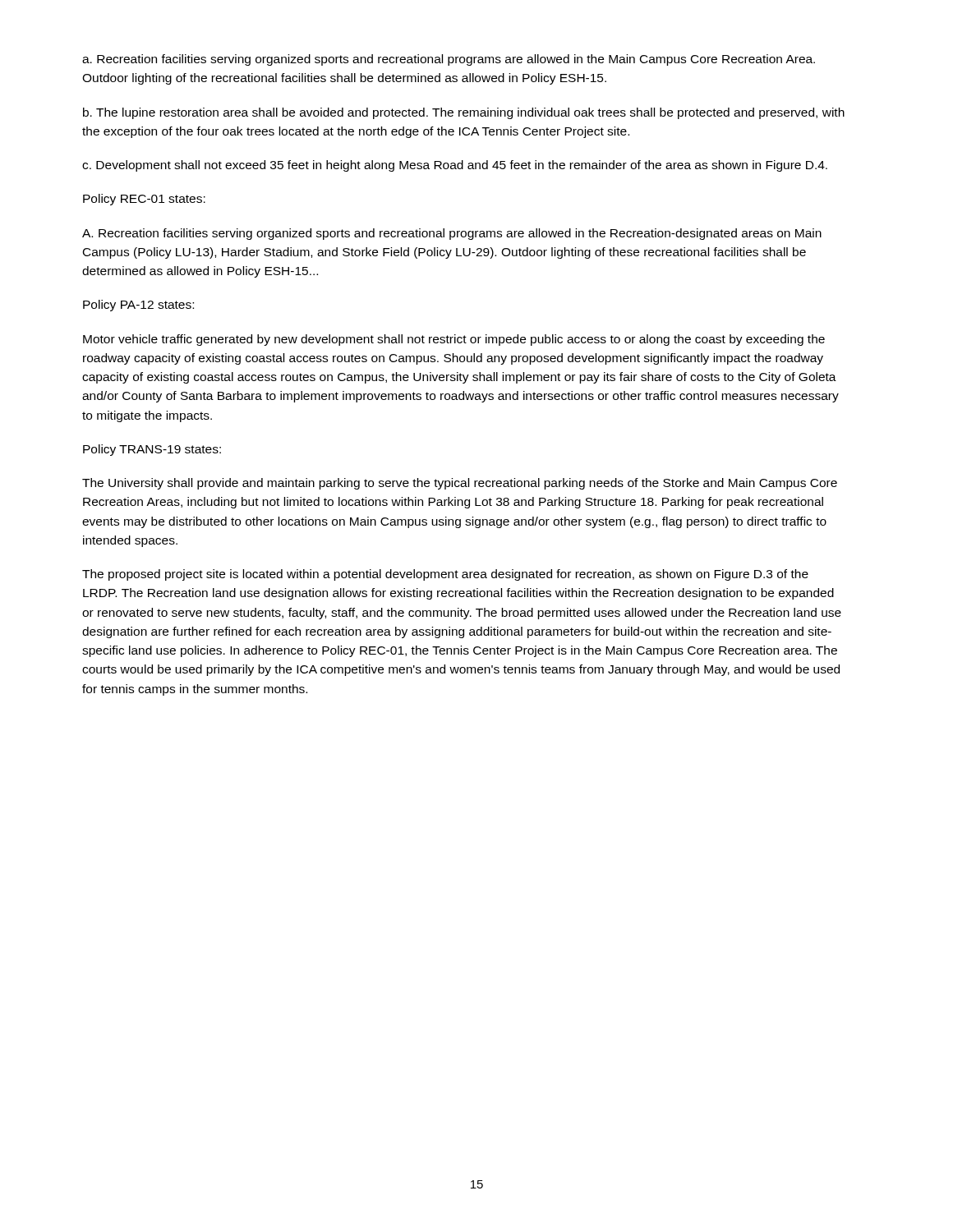The width and height of the screenshot is (953, 1232).
Task: Locate the text block containing "The proposed project site is located"
Action: coord(462,631)
